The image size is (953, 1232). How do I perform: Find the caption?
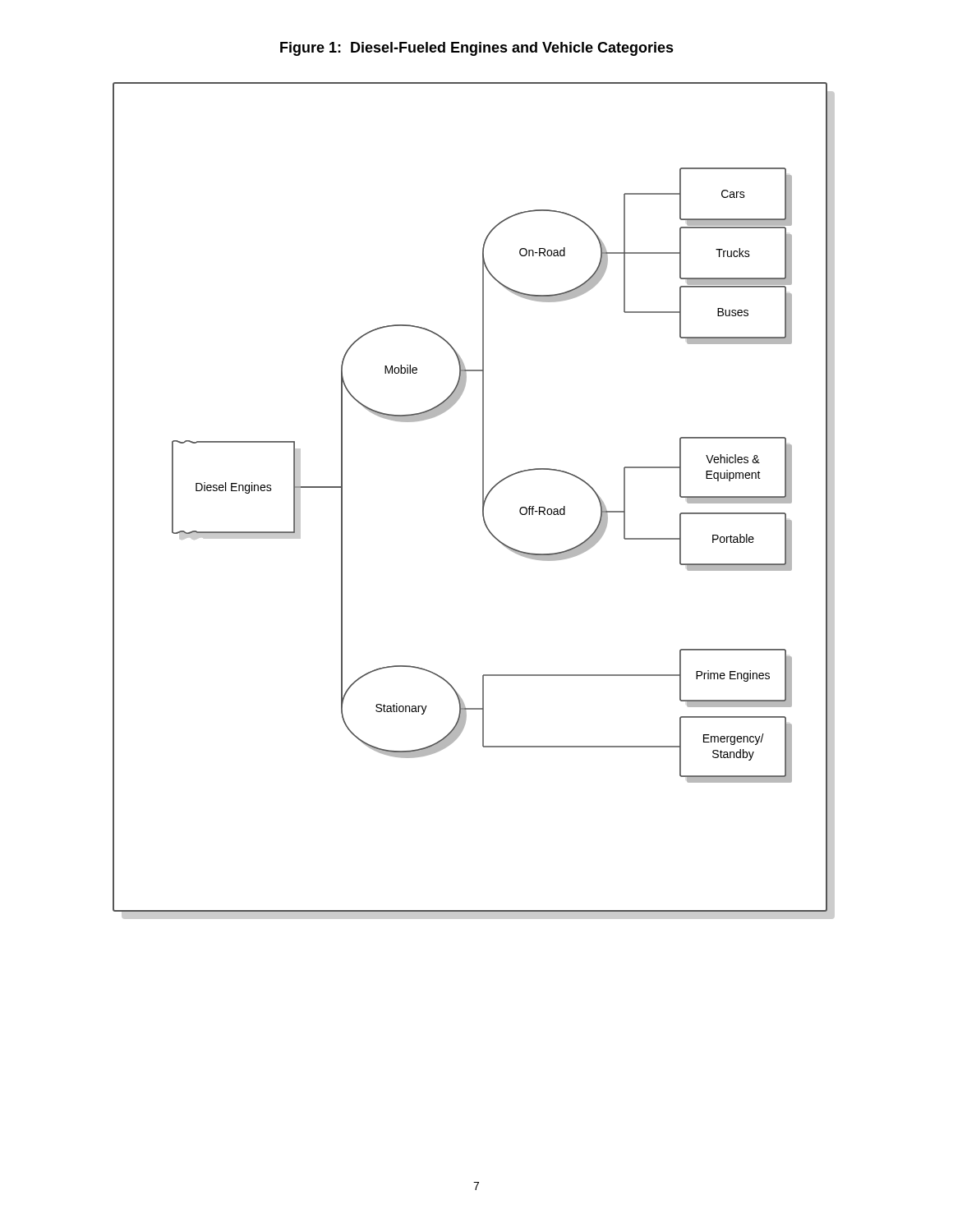(x=476, y=48)
